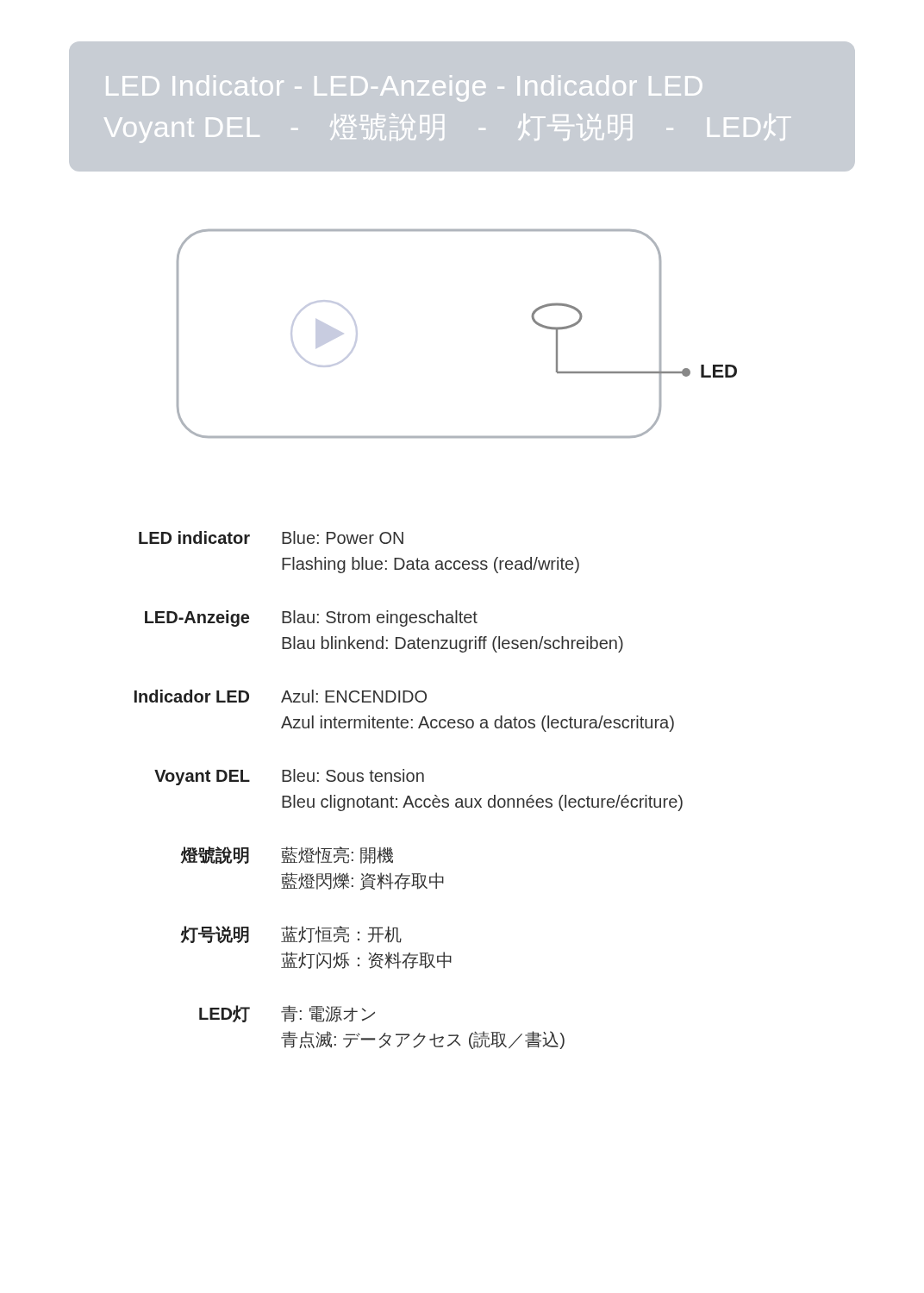
Task: Locate the element starting "LED indicator Blue: Power"
Action: pos(462,565)
